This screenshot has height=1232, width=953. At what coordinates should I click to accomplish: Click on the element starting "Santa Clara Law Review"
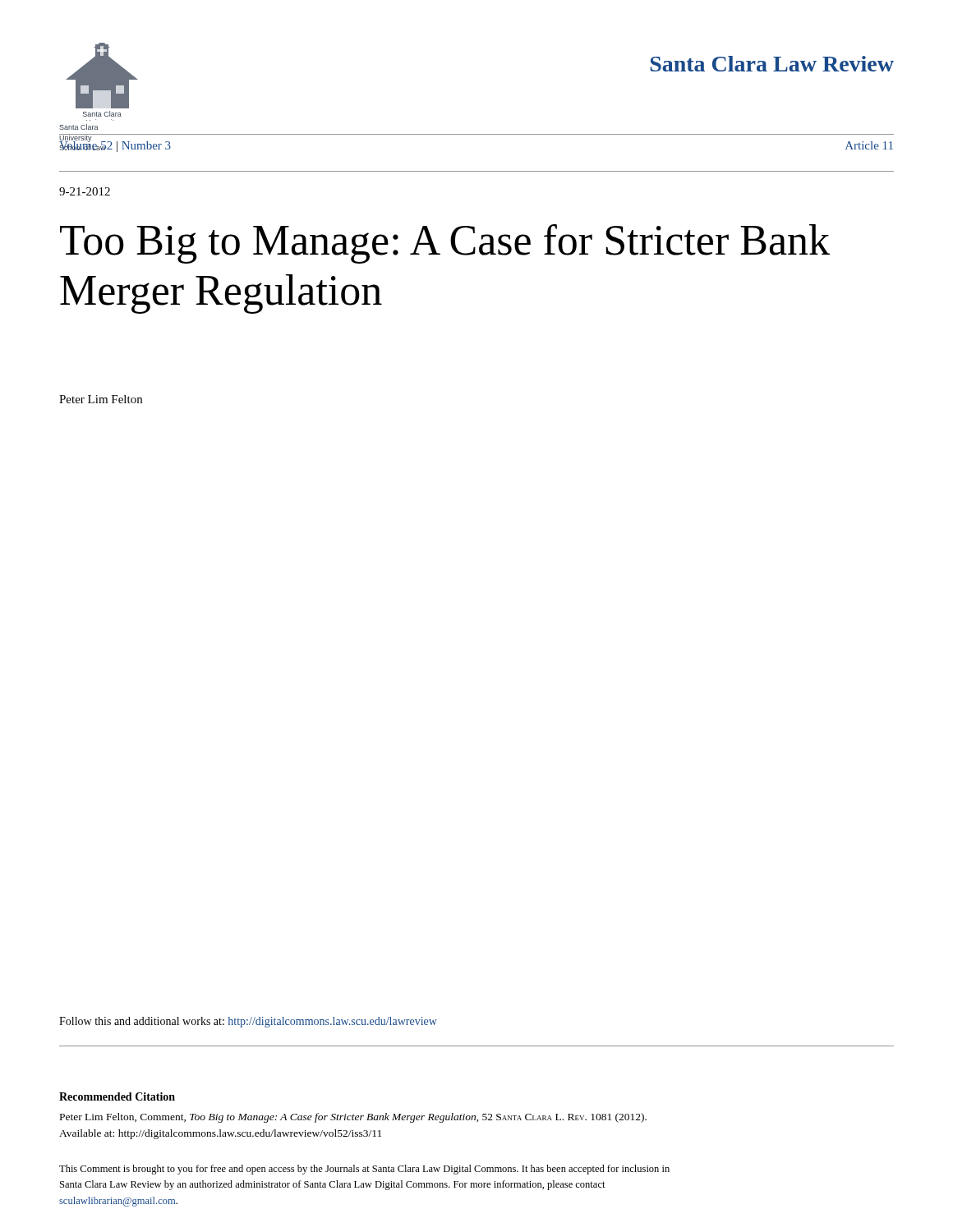[x=771, y=64]
